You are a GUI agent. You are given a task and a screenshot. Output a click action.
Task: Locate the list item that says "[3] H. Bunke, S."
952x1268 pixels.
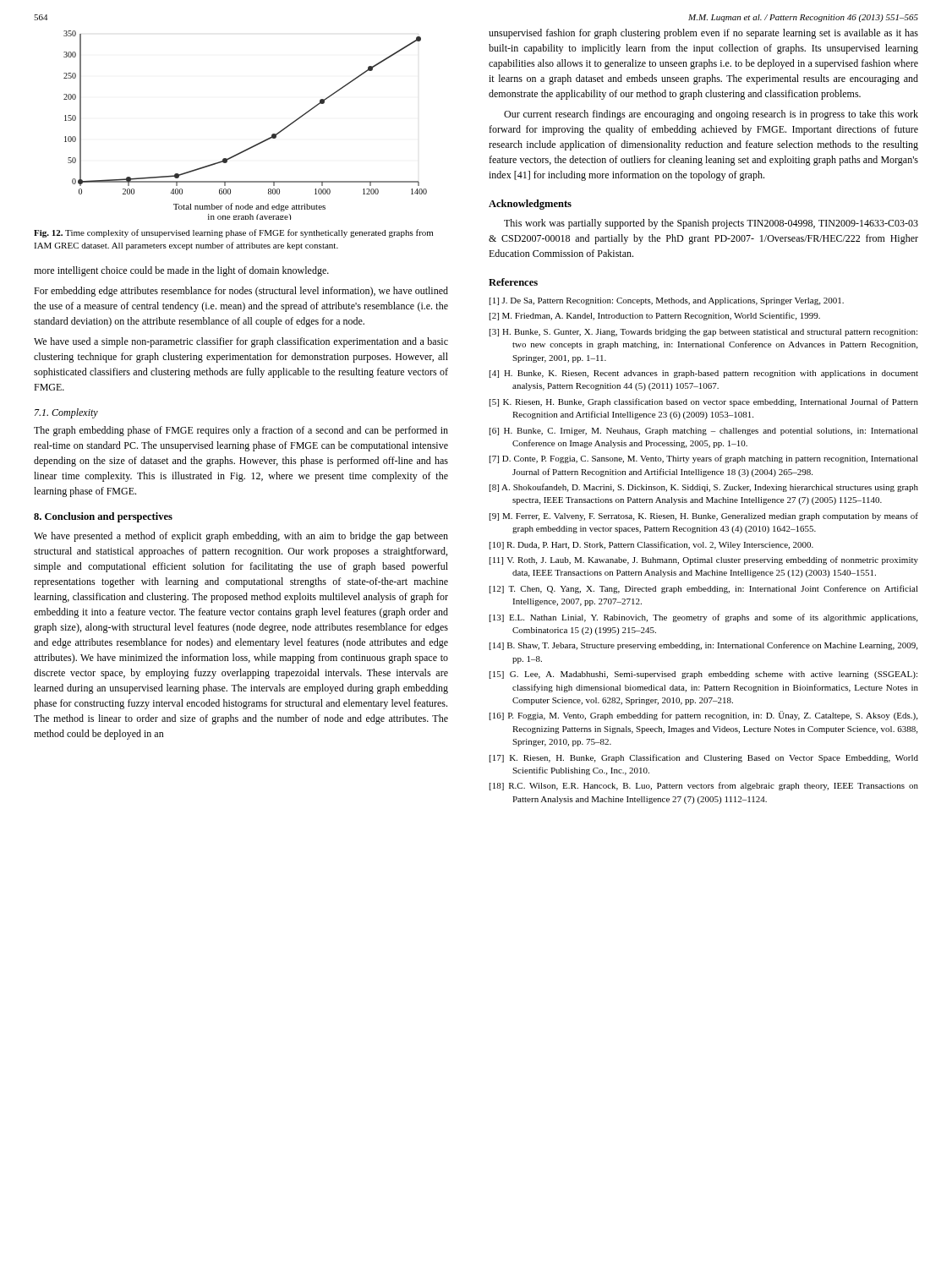tap(703, 344)
